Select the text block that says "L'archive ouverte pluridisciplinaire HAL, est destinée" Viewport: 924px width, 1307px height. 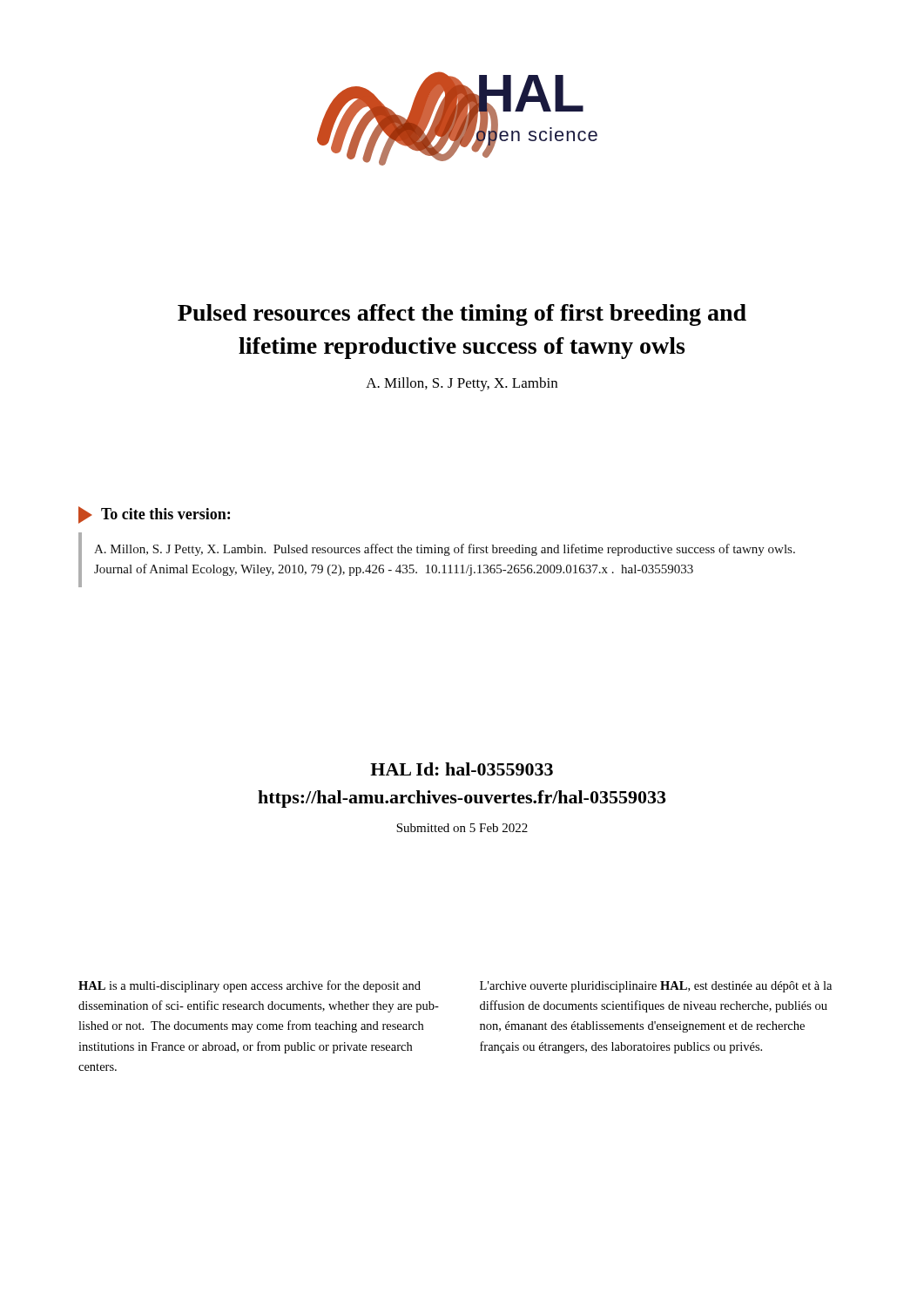pyautogui.click(x=656, y=1016)
